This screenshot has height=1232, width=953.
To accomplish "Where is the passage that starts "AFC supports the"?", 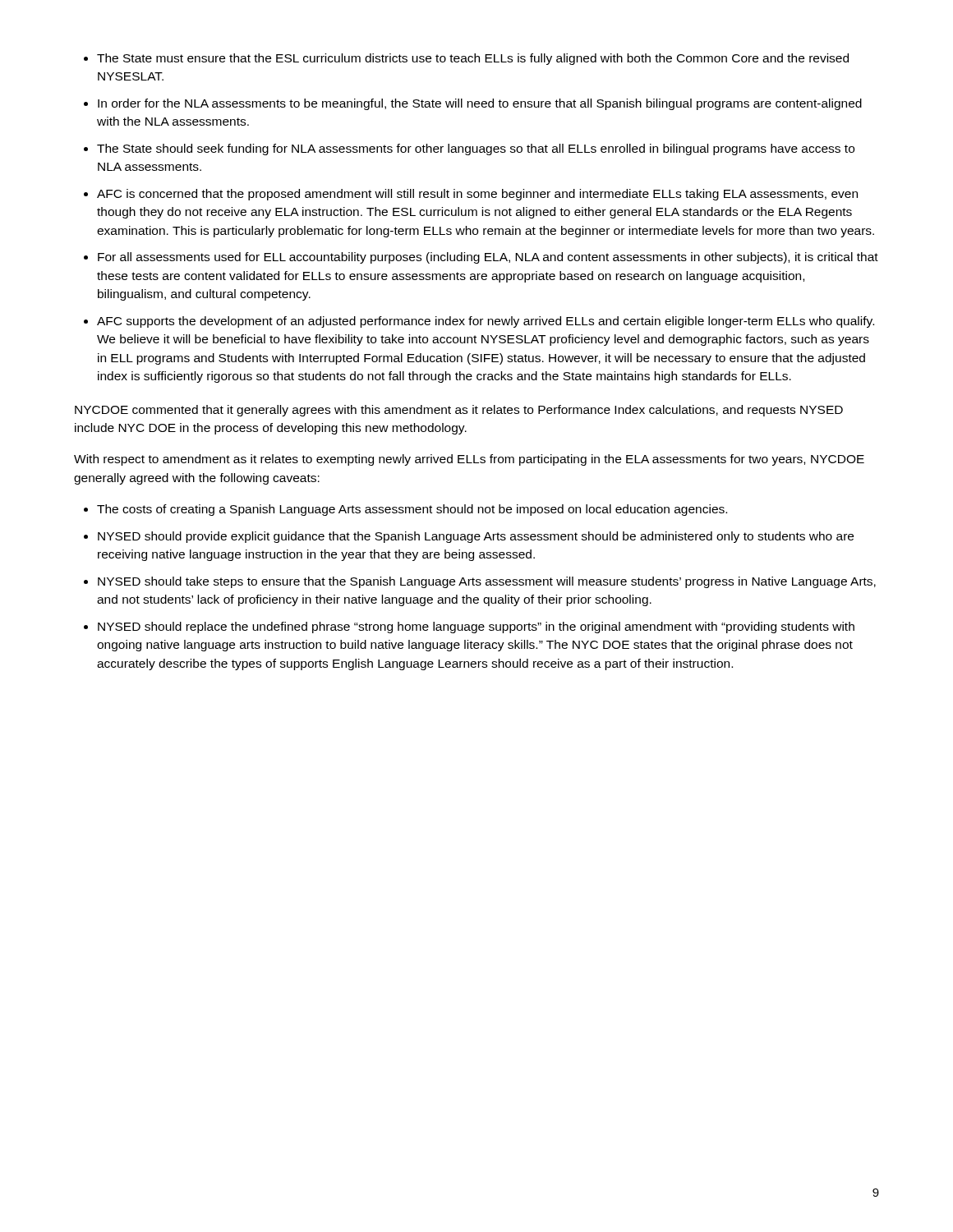I will click(x=486, y=348).
